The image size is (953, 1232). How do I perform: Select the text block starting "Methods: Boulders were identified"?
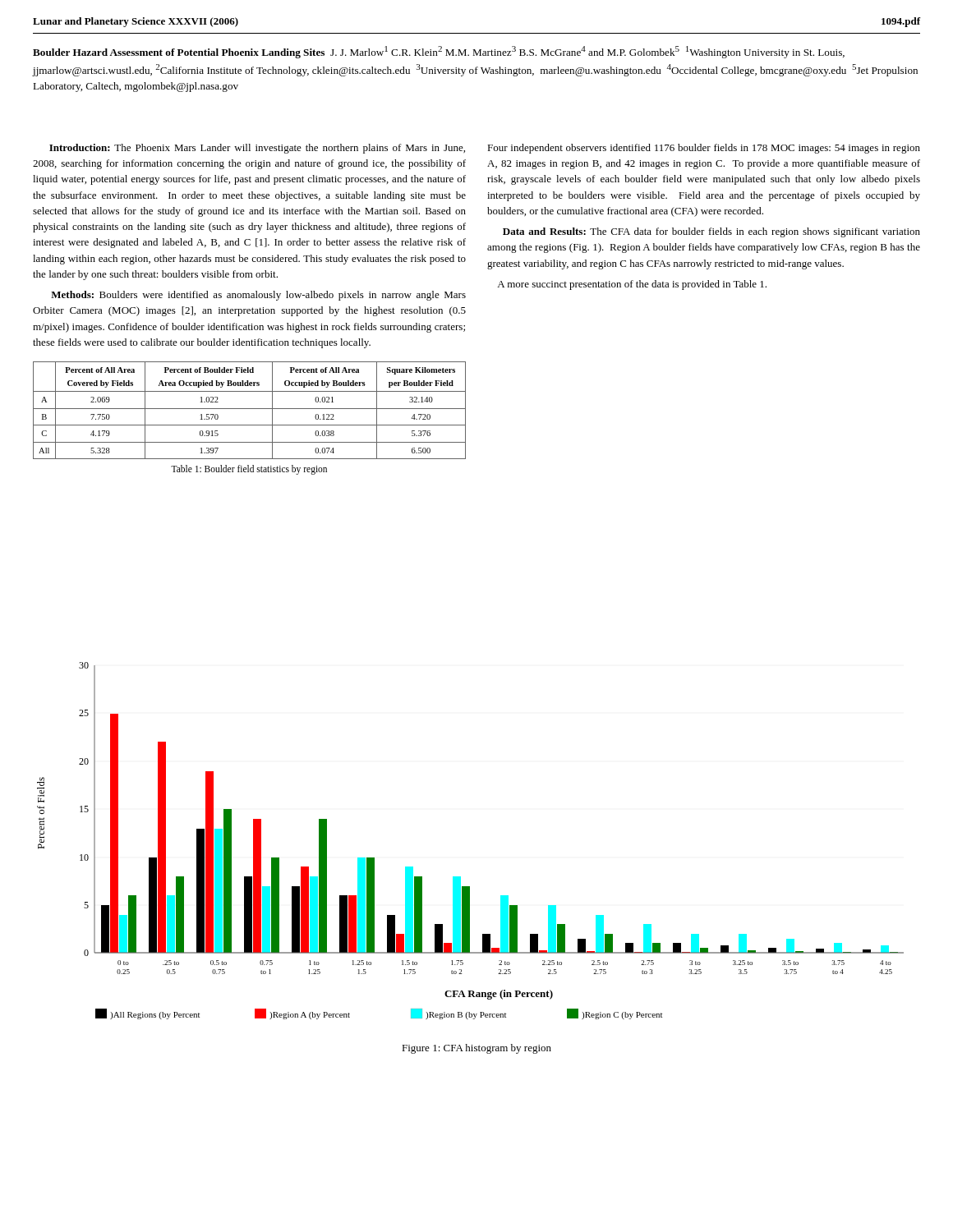click(249, 318)
